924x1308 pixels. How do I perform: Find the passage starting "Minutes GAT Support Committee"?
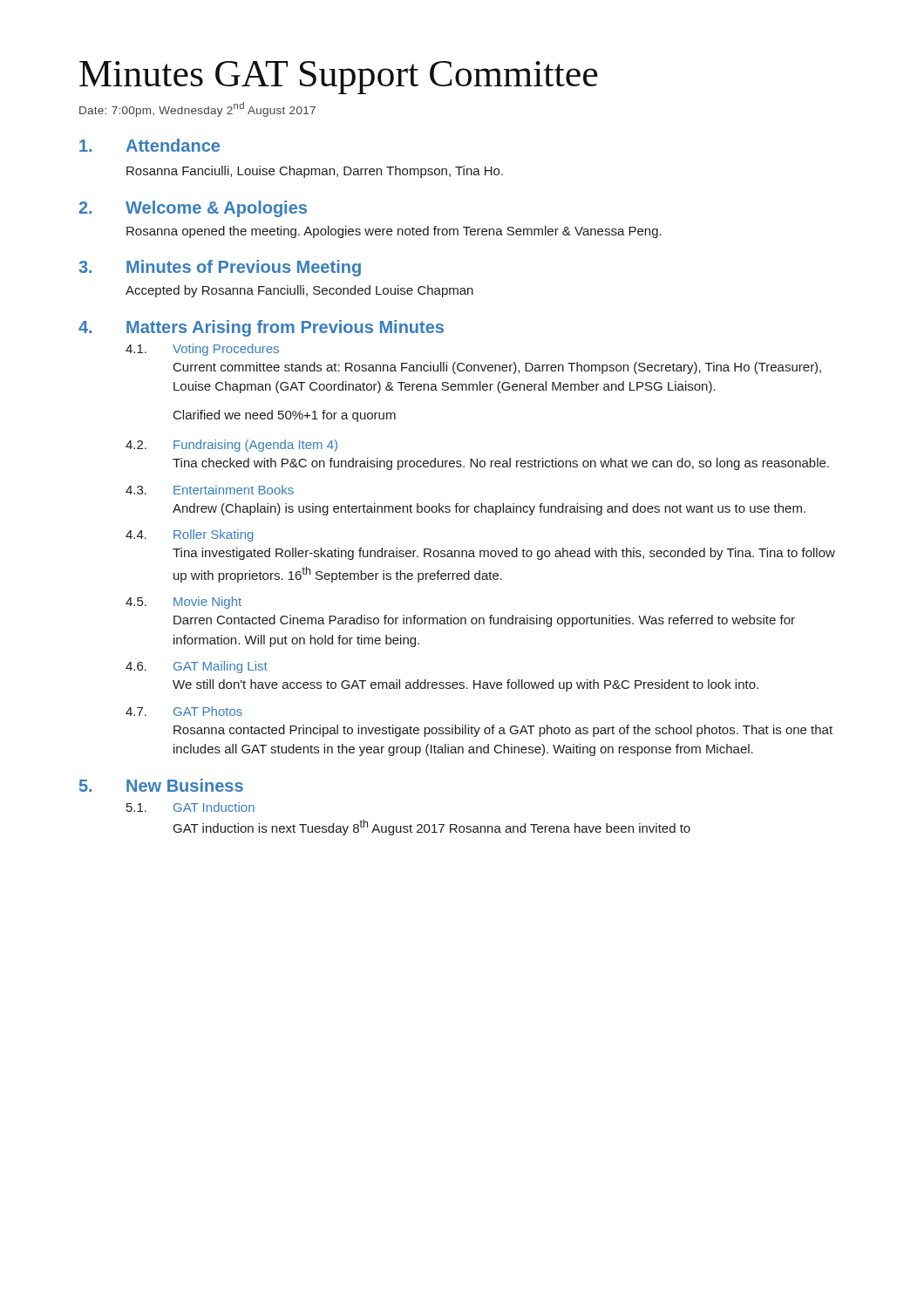[x=462, y=74]
